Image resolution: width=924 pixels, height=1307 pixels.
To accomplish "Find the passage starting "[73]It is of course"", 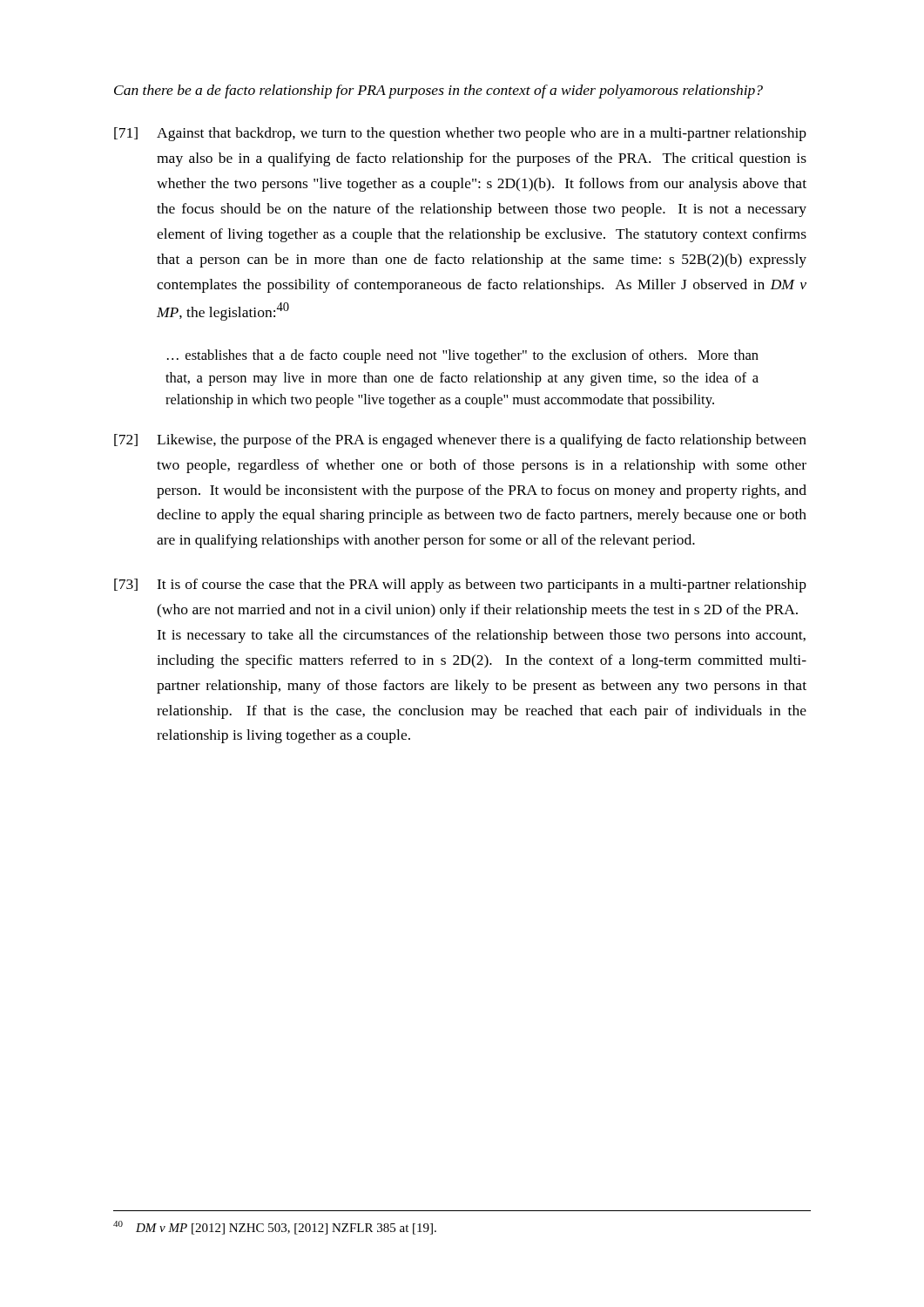I will click(460, 660).
